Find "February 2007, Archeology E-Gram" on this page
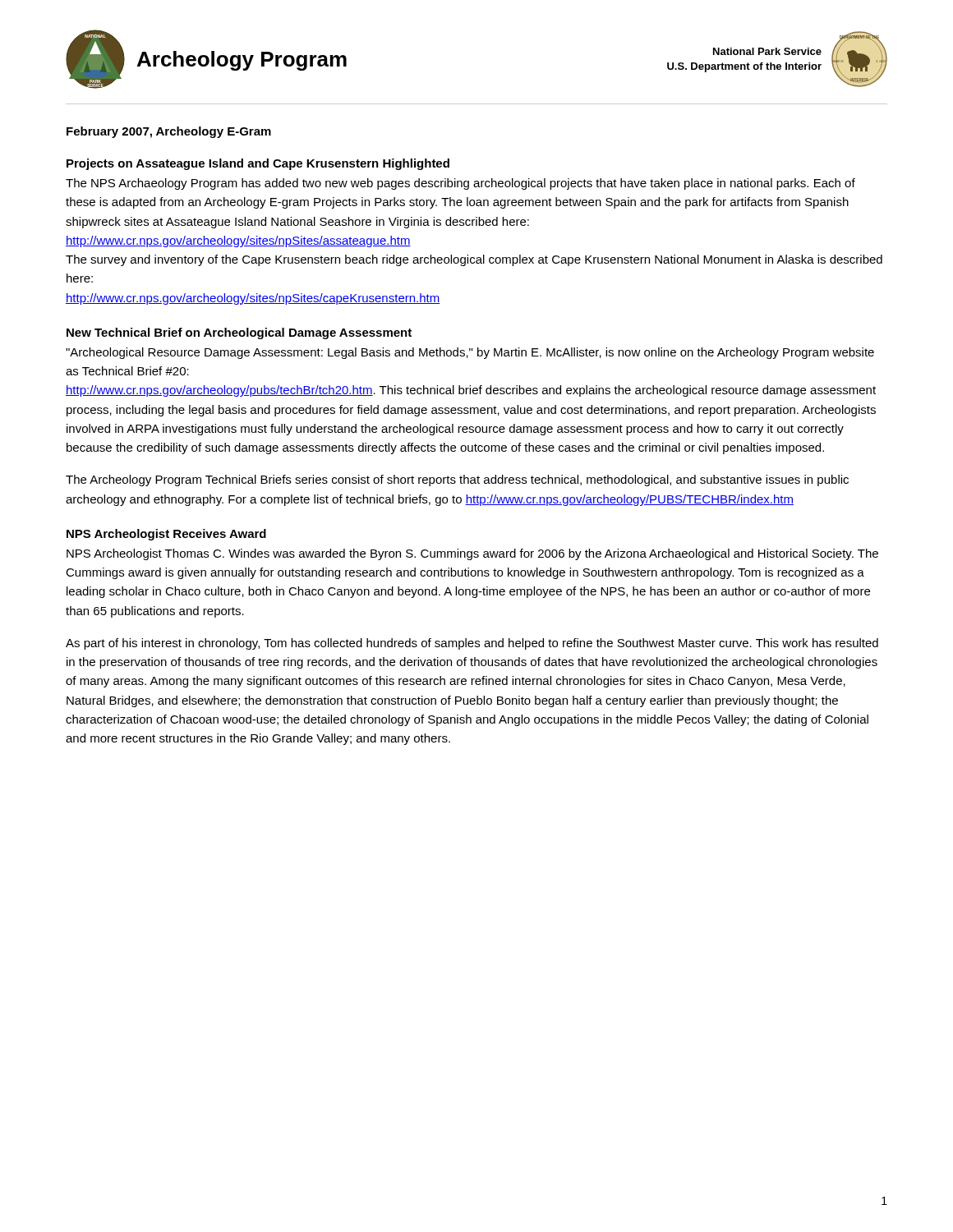953x1232 pixels. [x=169, y=131]
